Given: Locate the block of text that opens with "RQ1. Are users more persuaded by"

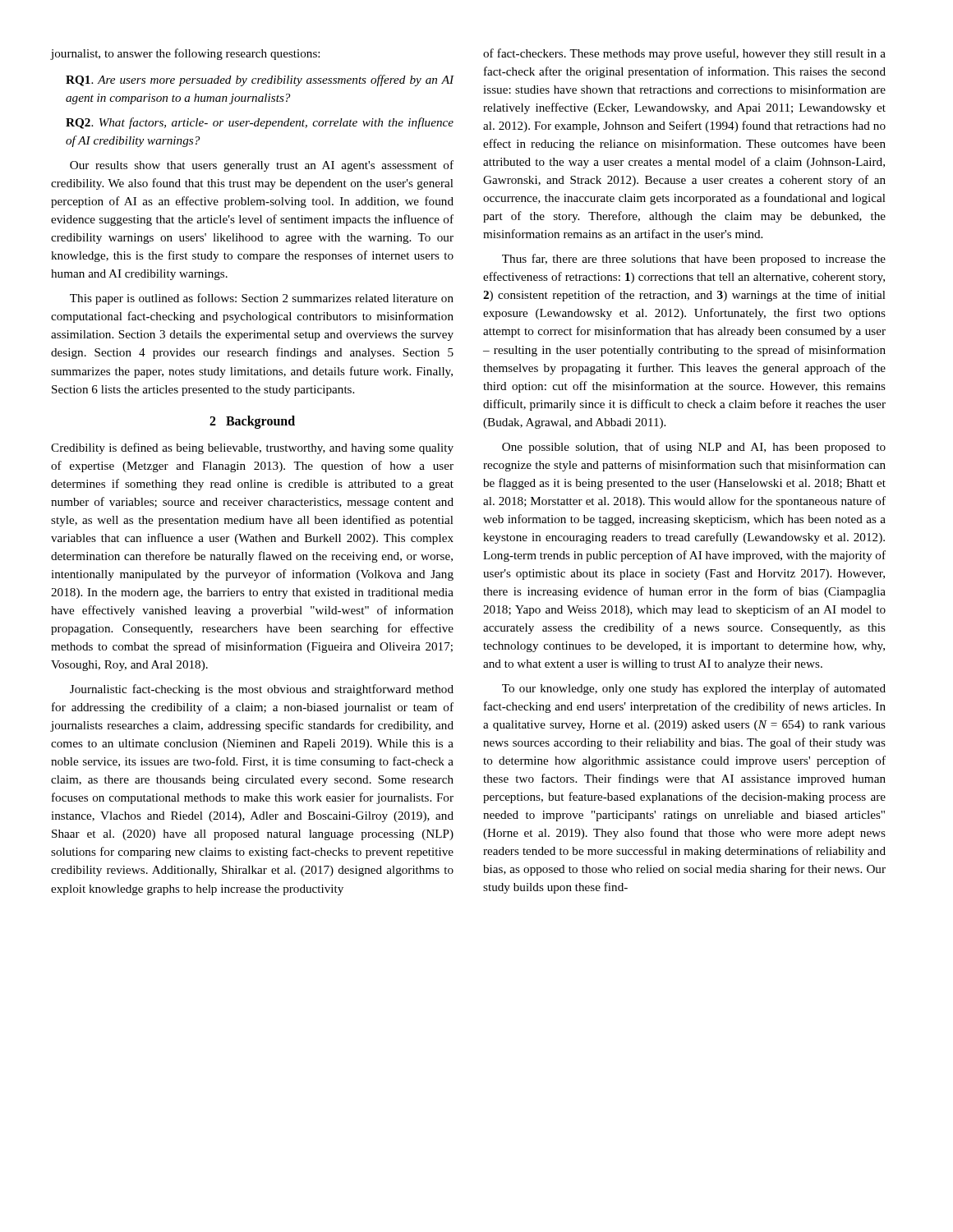Looking at the screenshot, I should [260, 89].
